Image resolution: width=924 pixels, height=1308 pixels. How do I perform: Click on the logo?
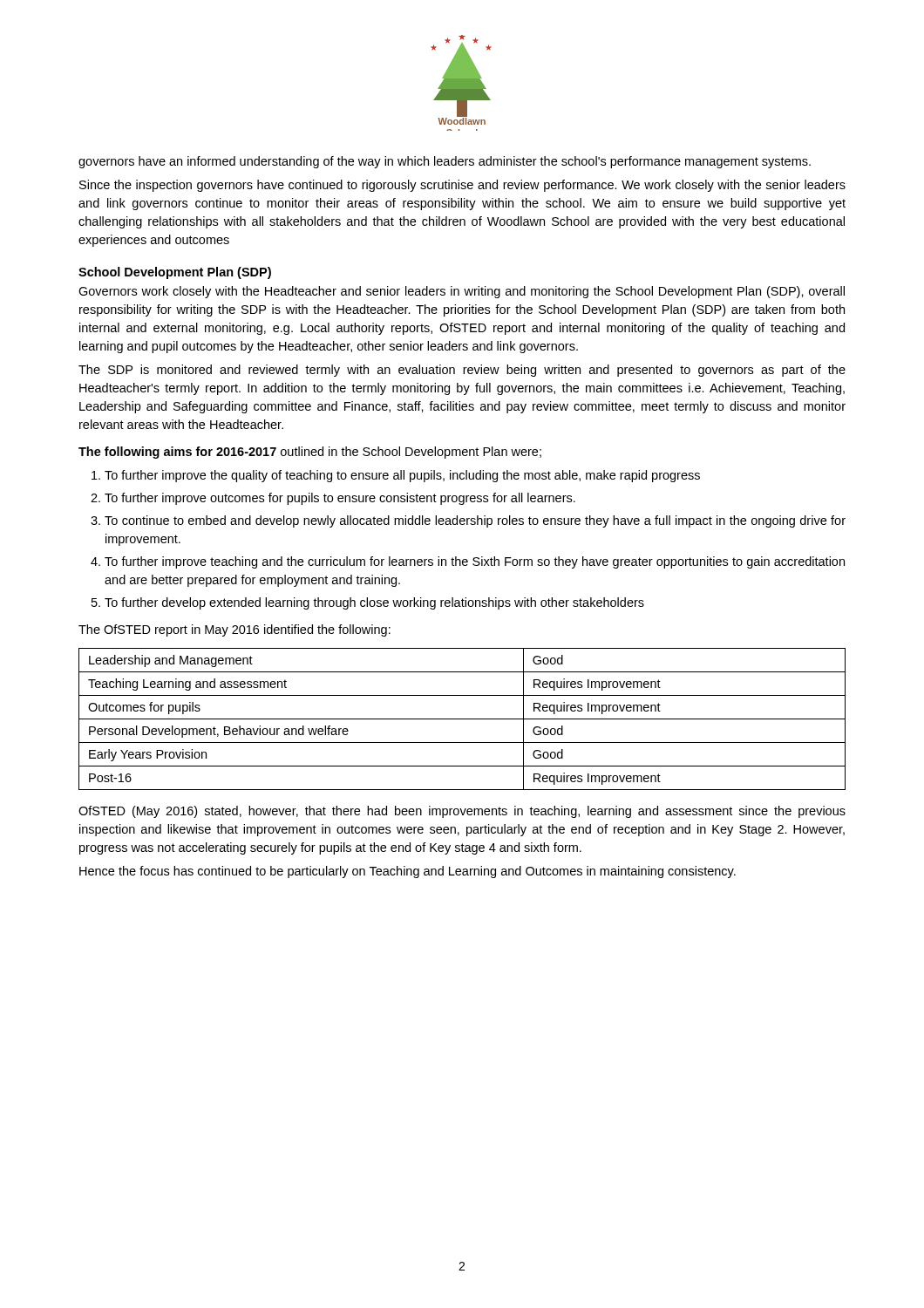(x=462, y=84)
